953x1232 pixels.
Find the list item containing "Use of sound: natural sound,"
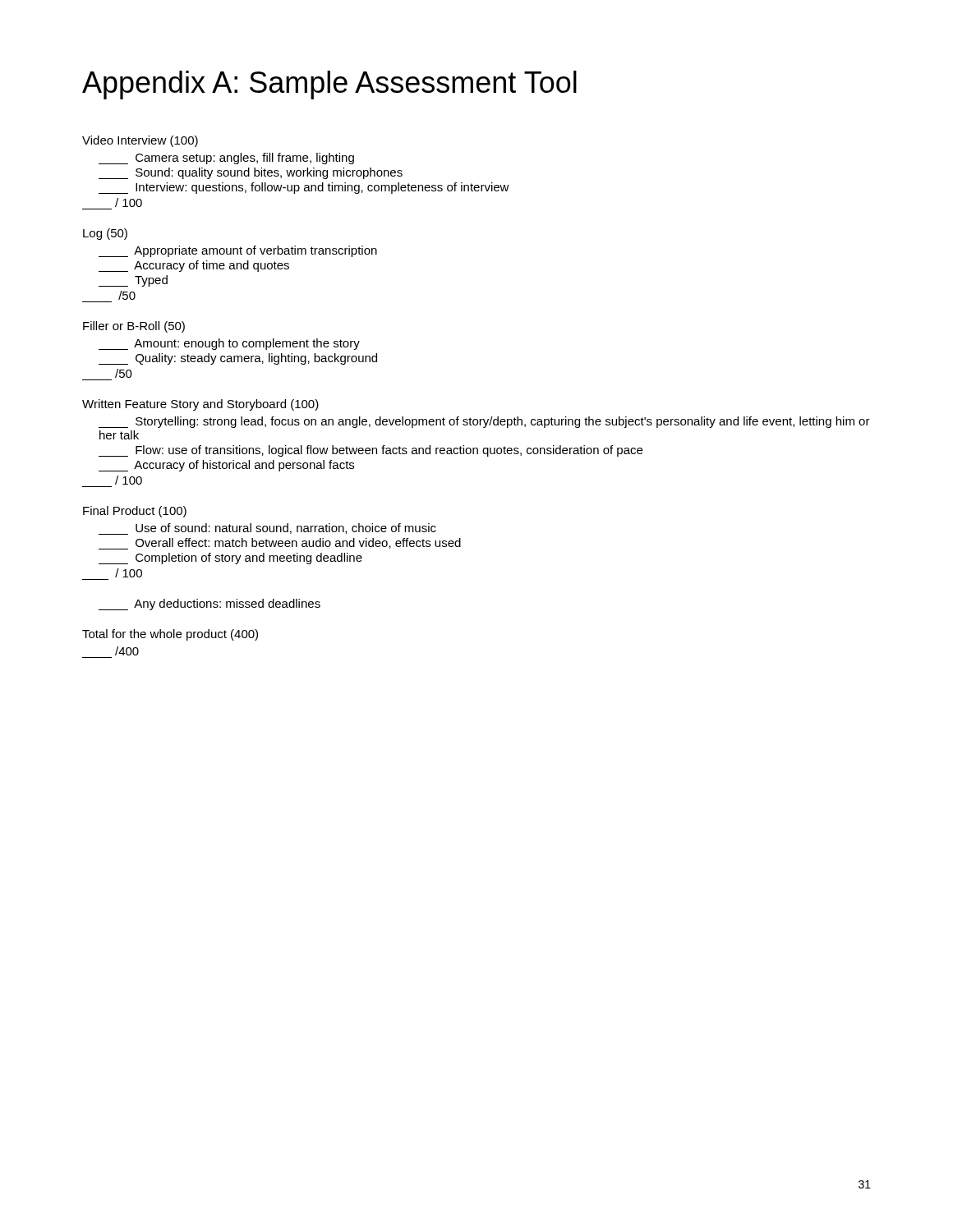[x=267, y=528]
